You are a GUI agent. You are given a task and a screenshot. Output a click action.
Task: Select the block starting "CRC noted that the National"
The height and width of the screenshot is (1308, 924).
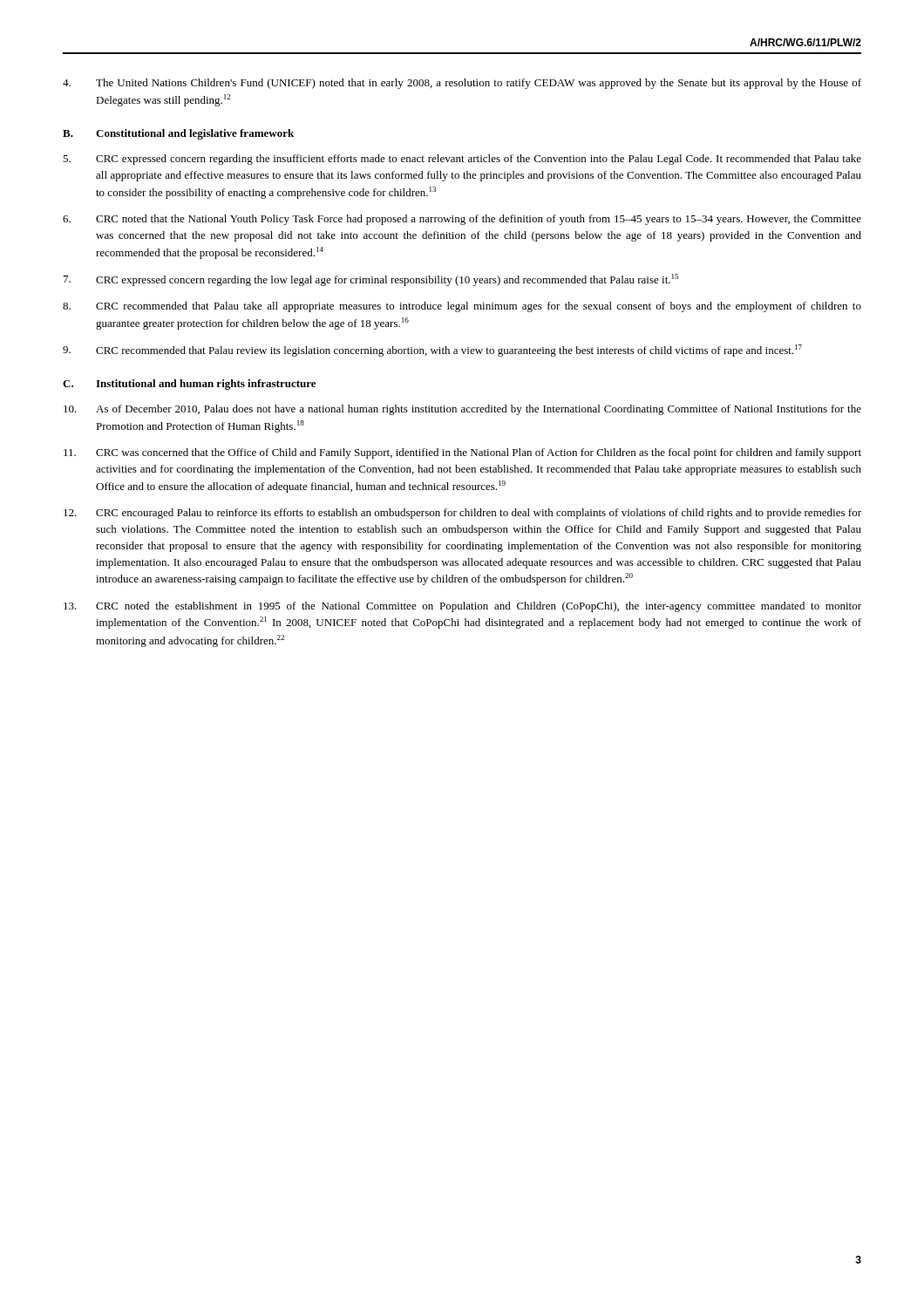coord(462,236)
